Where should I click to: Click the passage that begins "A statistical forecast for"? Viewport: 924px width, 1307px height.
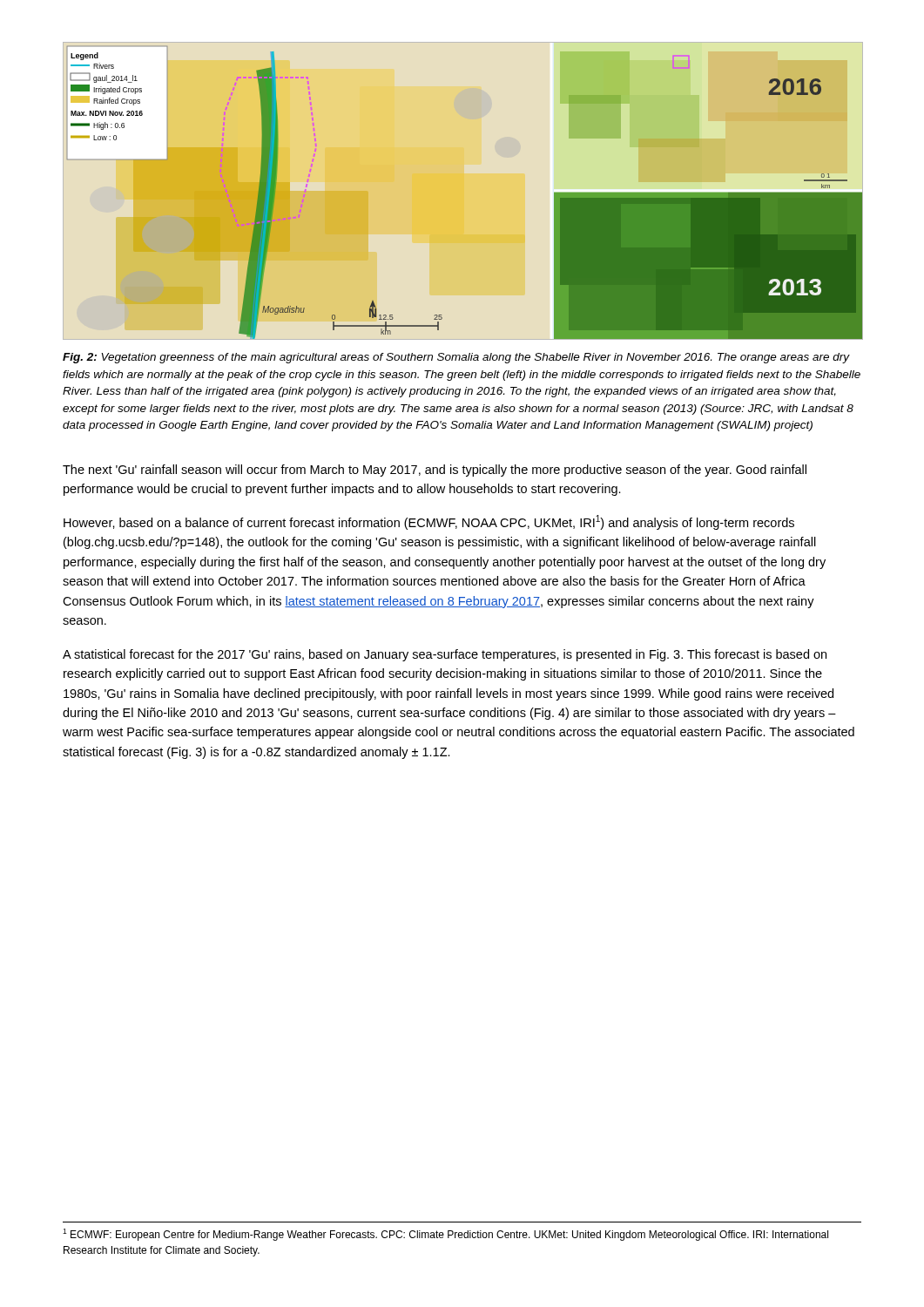click(x=459, y=703)
